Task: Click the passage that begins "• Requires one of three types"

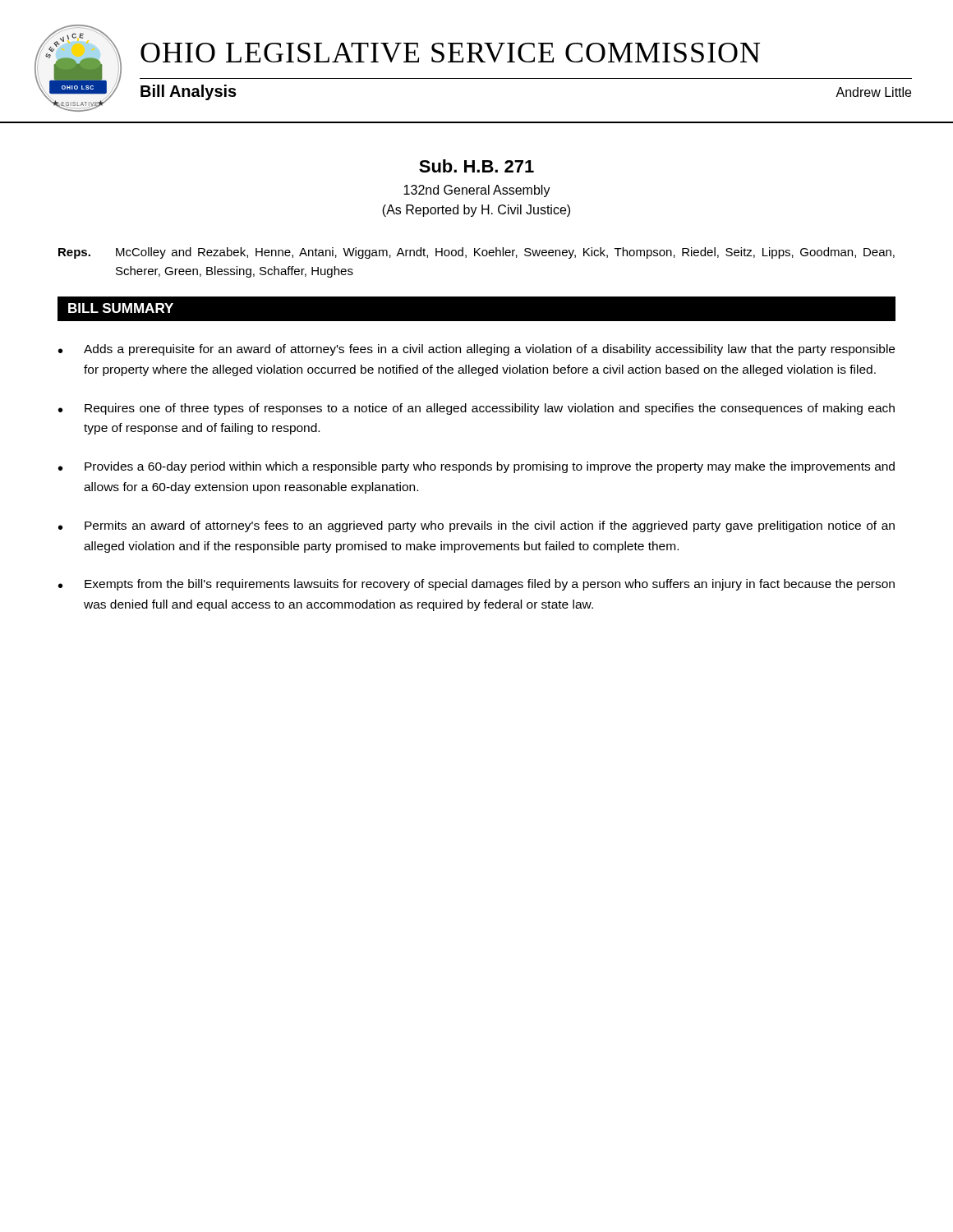Action: tap(476, 418)
